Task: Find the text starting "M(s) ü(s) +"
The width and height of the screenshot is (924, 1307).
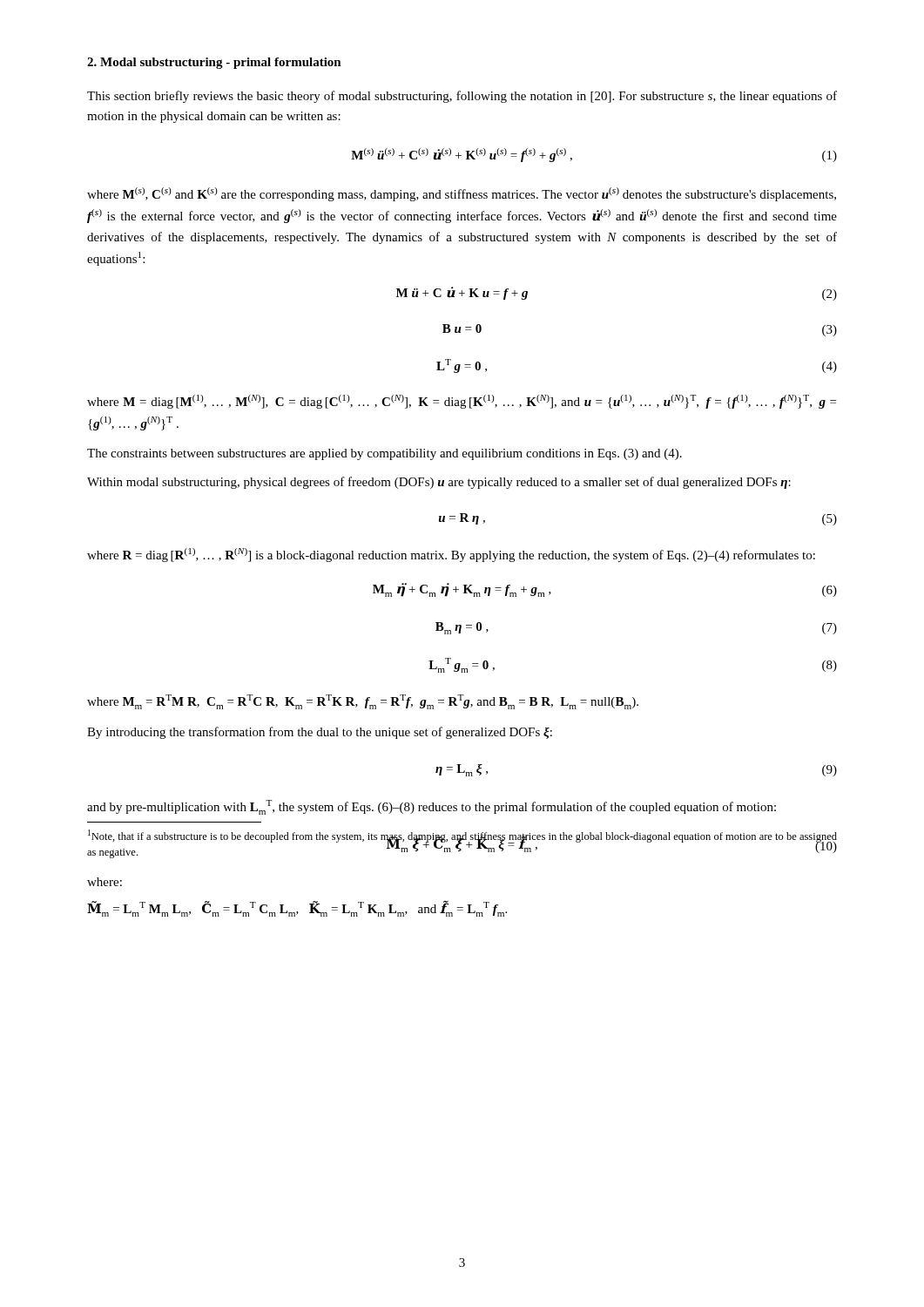Action: click(x=459, y=155)
